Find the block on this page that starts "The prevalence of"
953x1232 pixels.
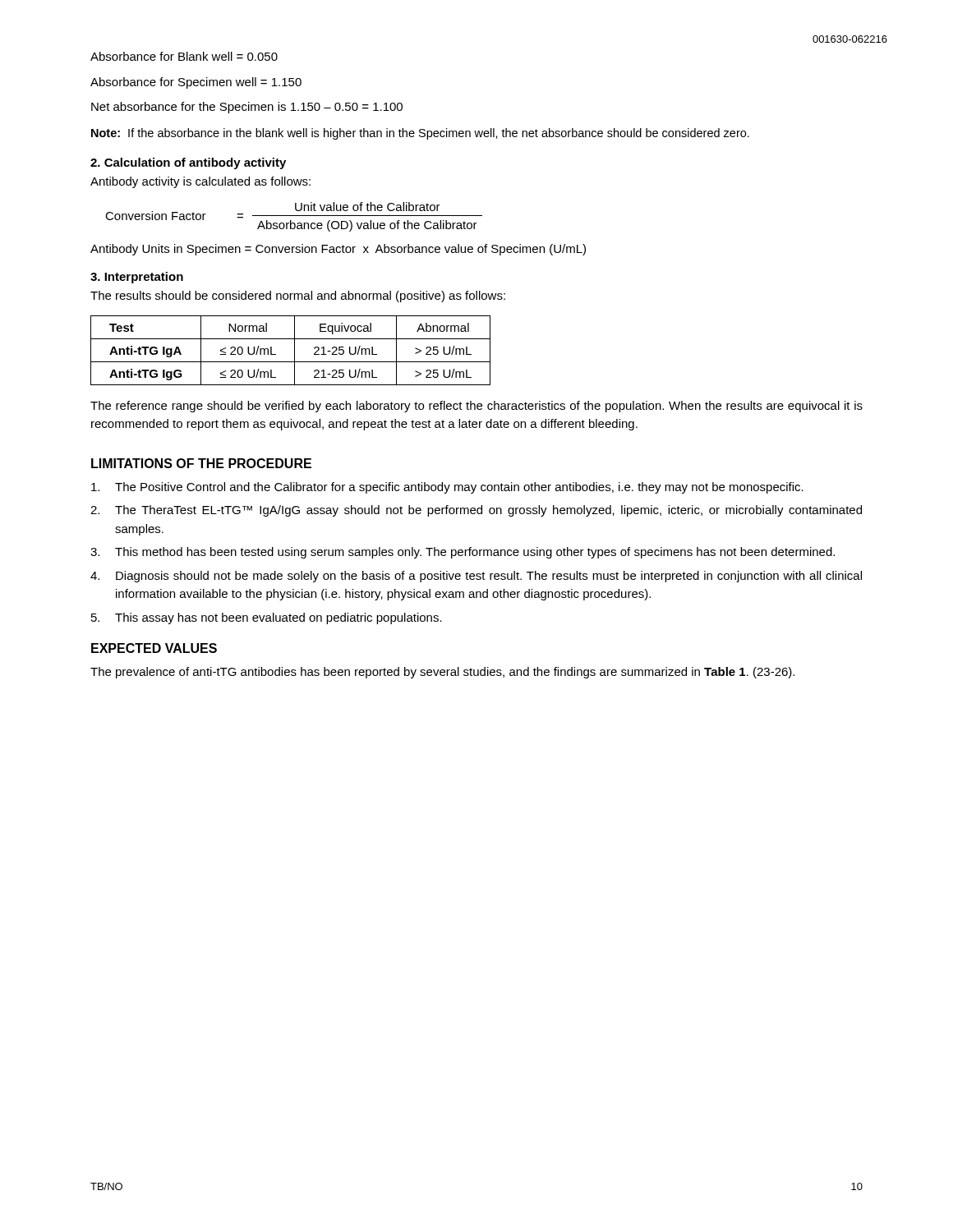(443, 672)
